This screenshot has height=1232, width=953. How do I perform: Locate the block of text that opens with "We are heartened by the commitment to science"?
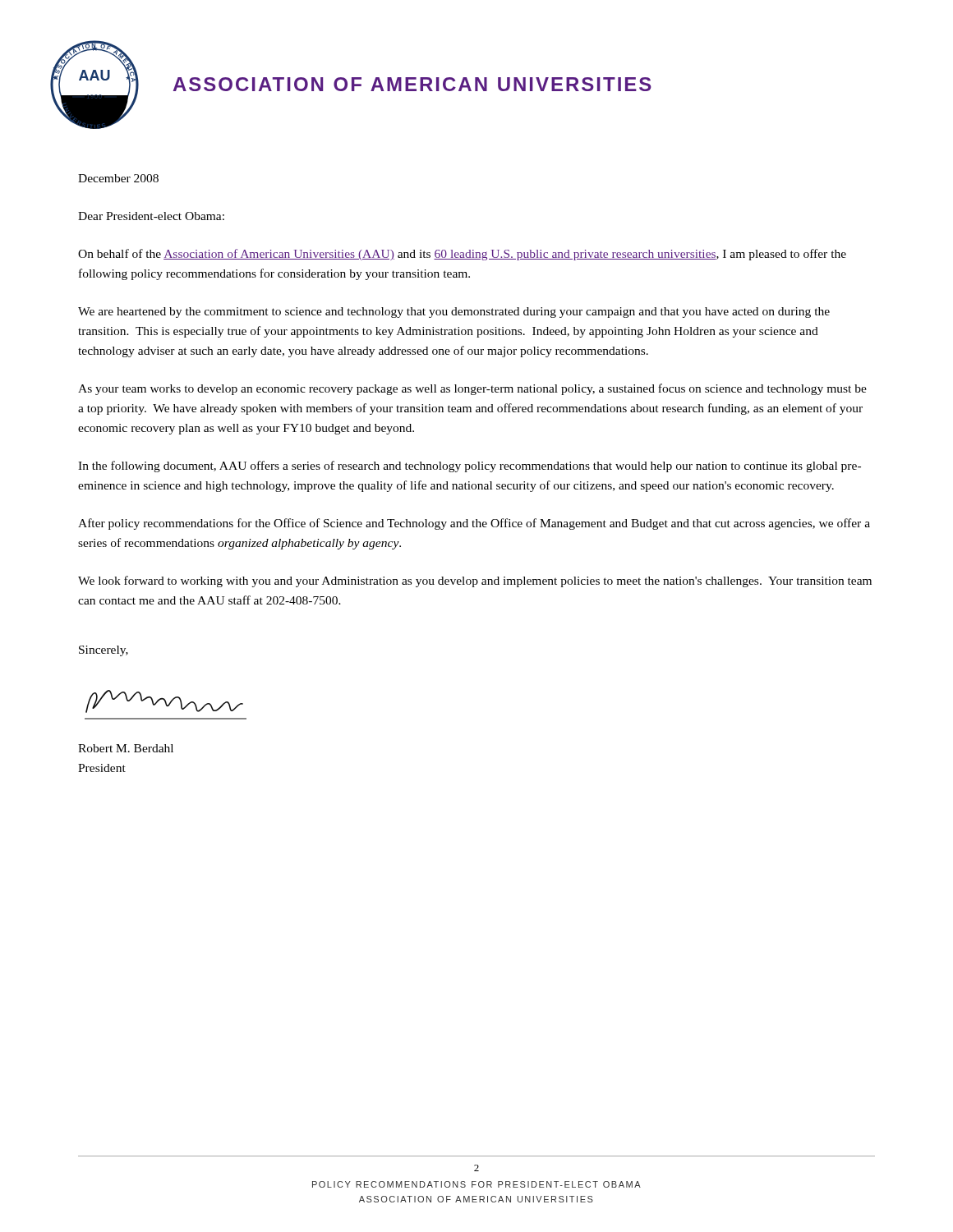click(454, 331)
